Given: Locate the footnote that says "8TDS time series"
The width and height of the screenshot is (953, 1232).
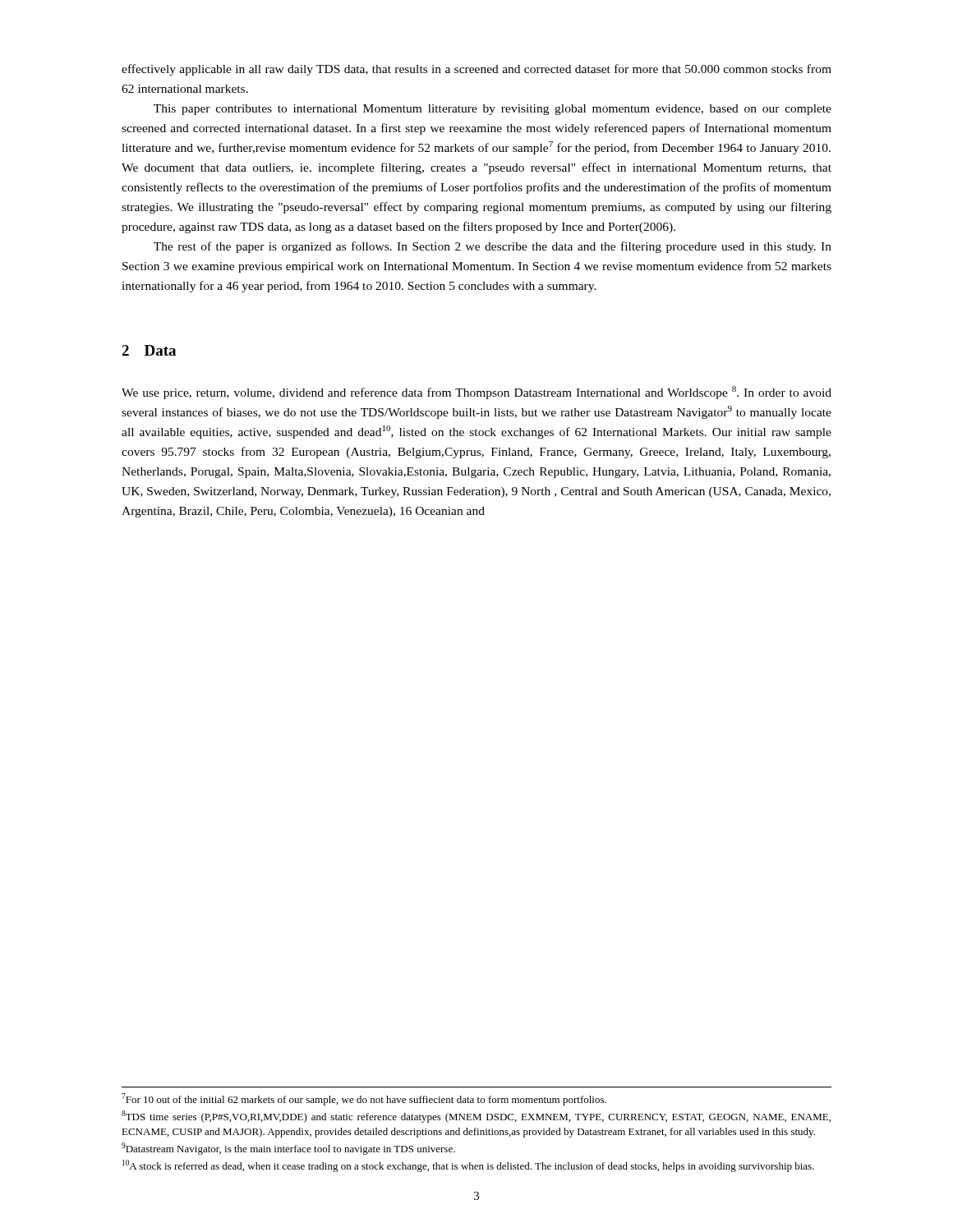Looking at the screenshot, I should coord(476,1124).
